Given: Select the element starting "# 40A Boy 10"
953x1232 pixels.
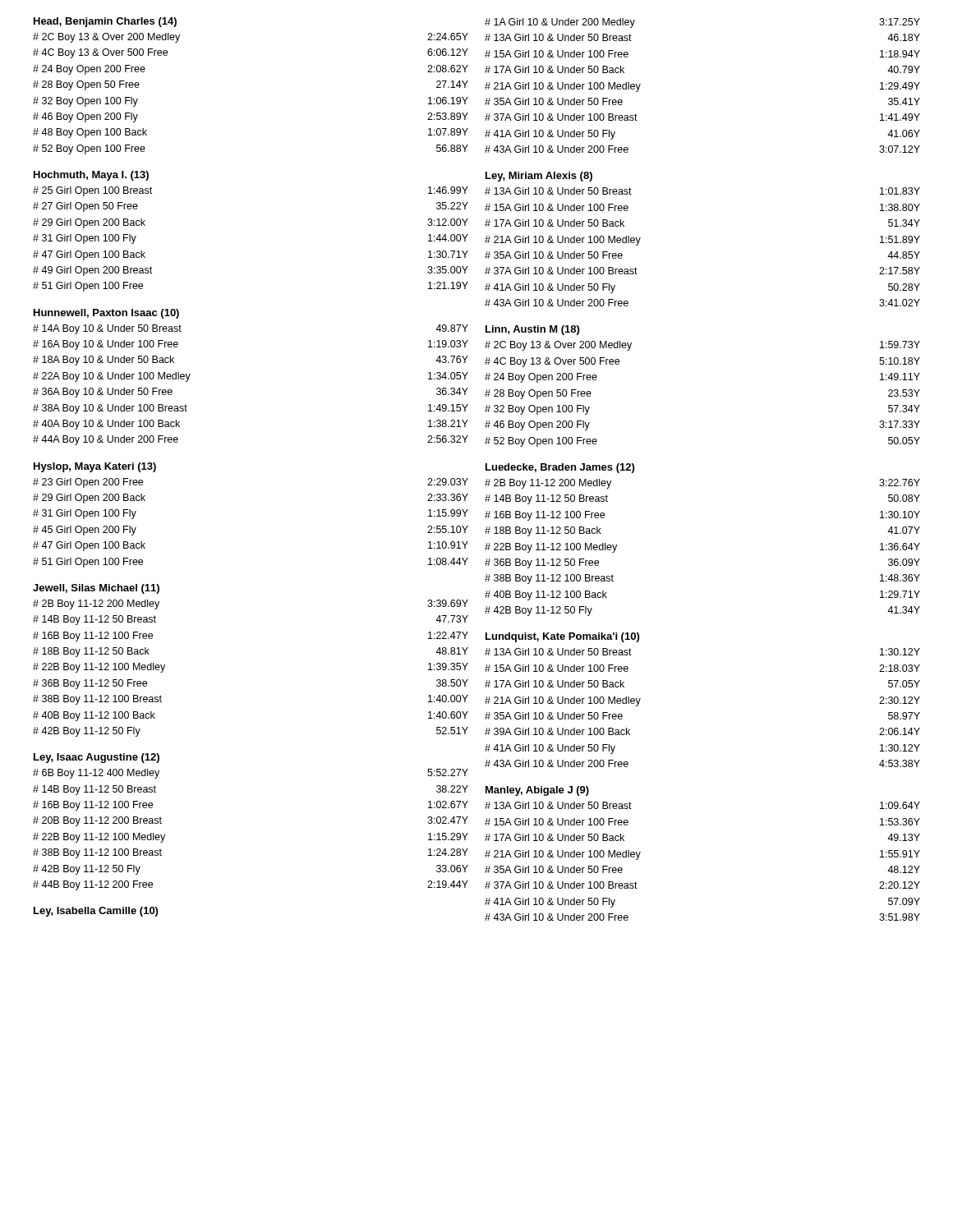Looking at the screenshot, I should [x=109, y=426].
